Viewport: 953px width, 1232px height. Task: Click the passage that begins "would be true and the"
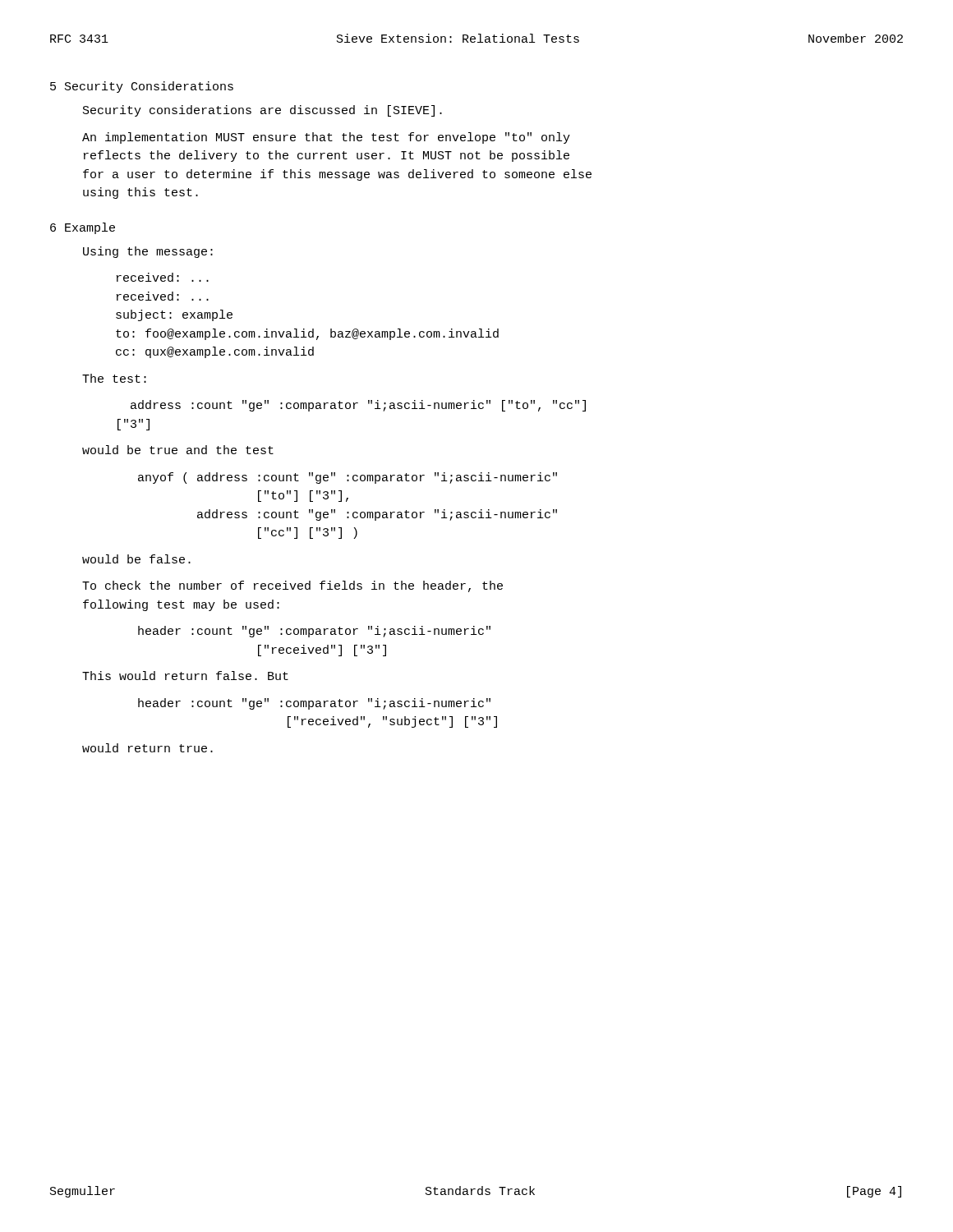[178, 451]
